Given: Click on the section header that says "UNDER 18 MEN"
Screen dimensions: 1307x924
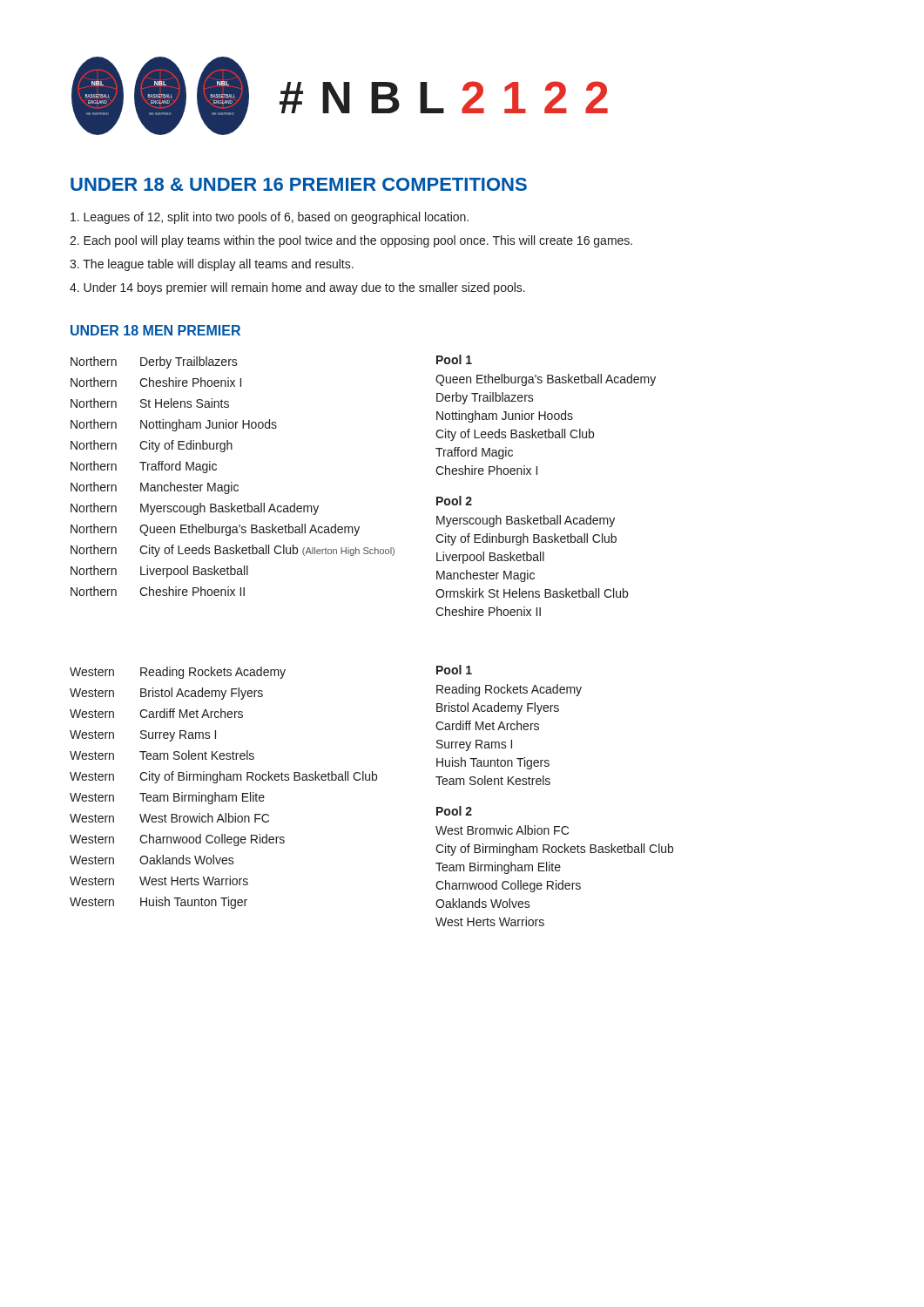Looking at the screenshot, I should tap(155, 331).
